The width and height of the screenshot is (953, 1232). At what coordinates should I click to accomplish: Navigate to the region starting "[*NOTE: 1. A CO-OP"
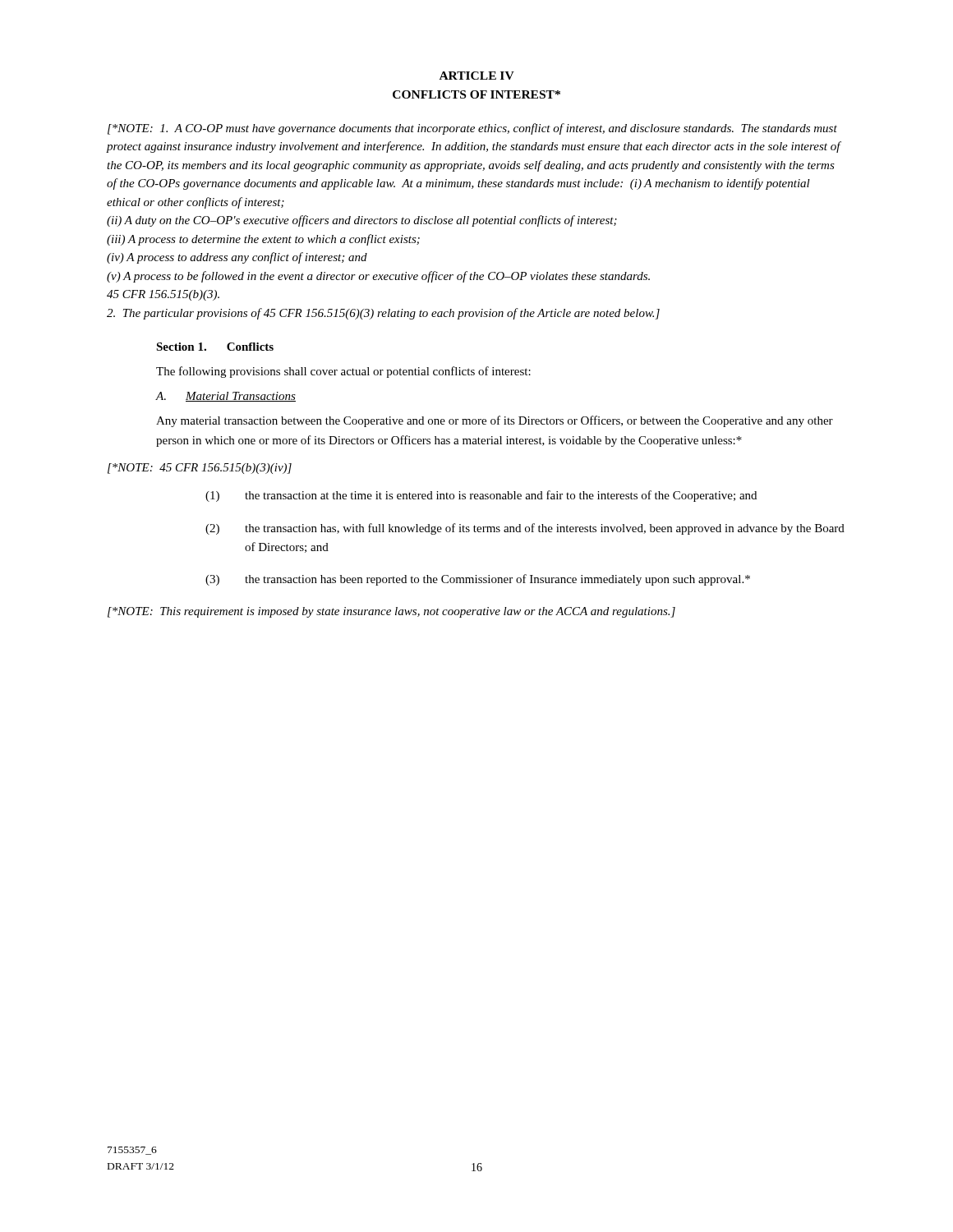473,220
